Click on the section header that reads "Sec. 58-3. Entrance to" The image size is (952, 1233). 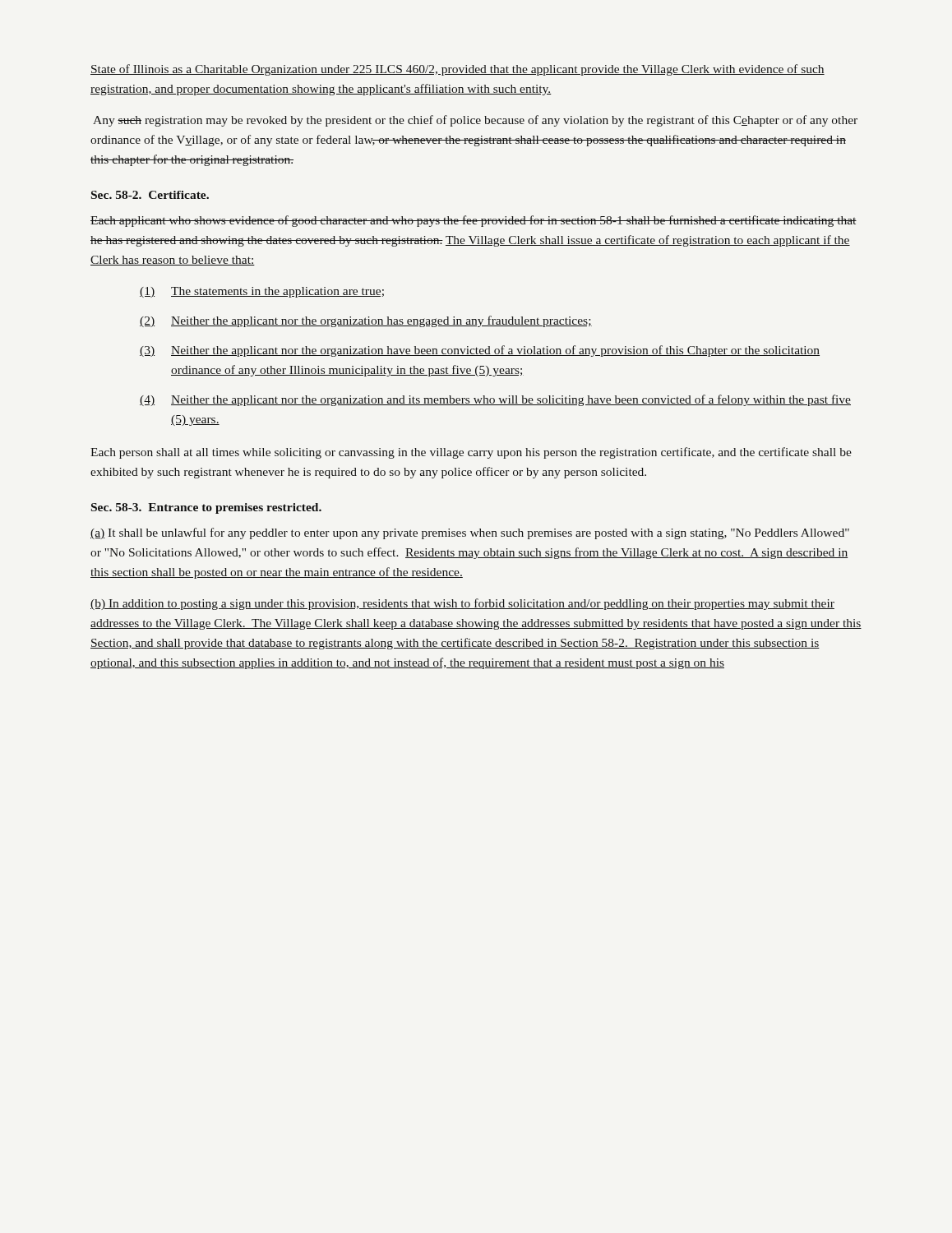206,507
